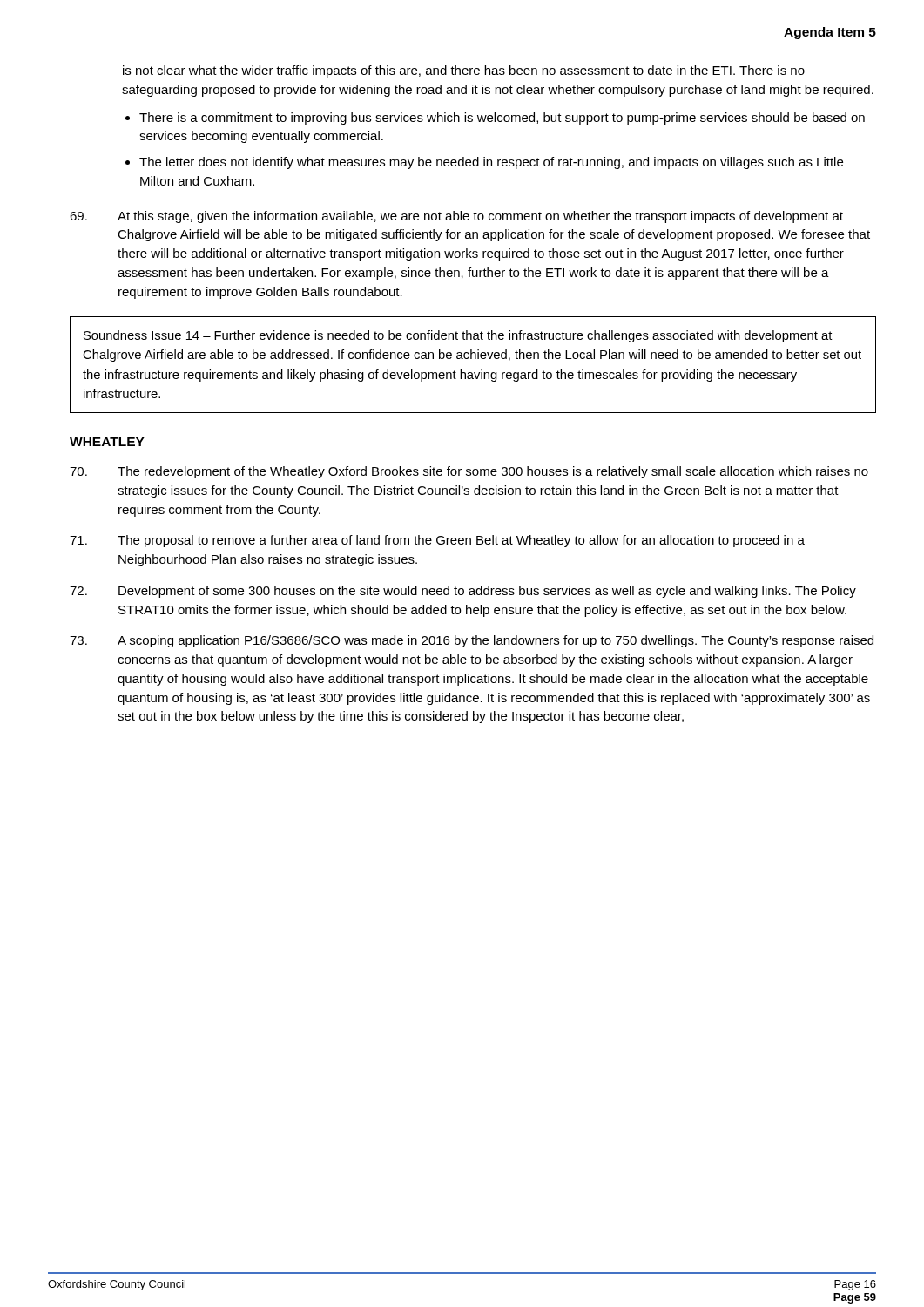Image resolution: width=924 pixels, height=1307 pixels.
Task: Point to the region starting "The letter does not identify what measures may"
Action: [x=492, y=171]
